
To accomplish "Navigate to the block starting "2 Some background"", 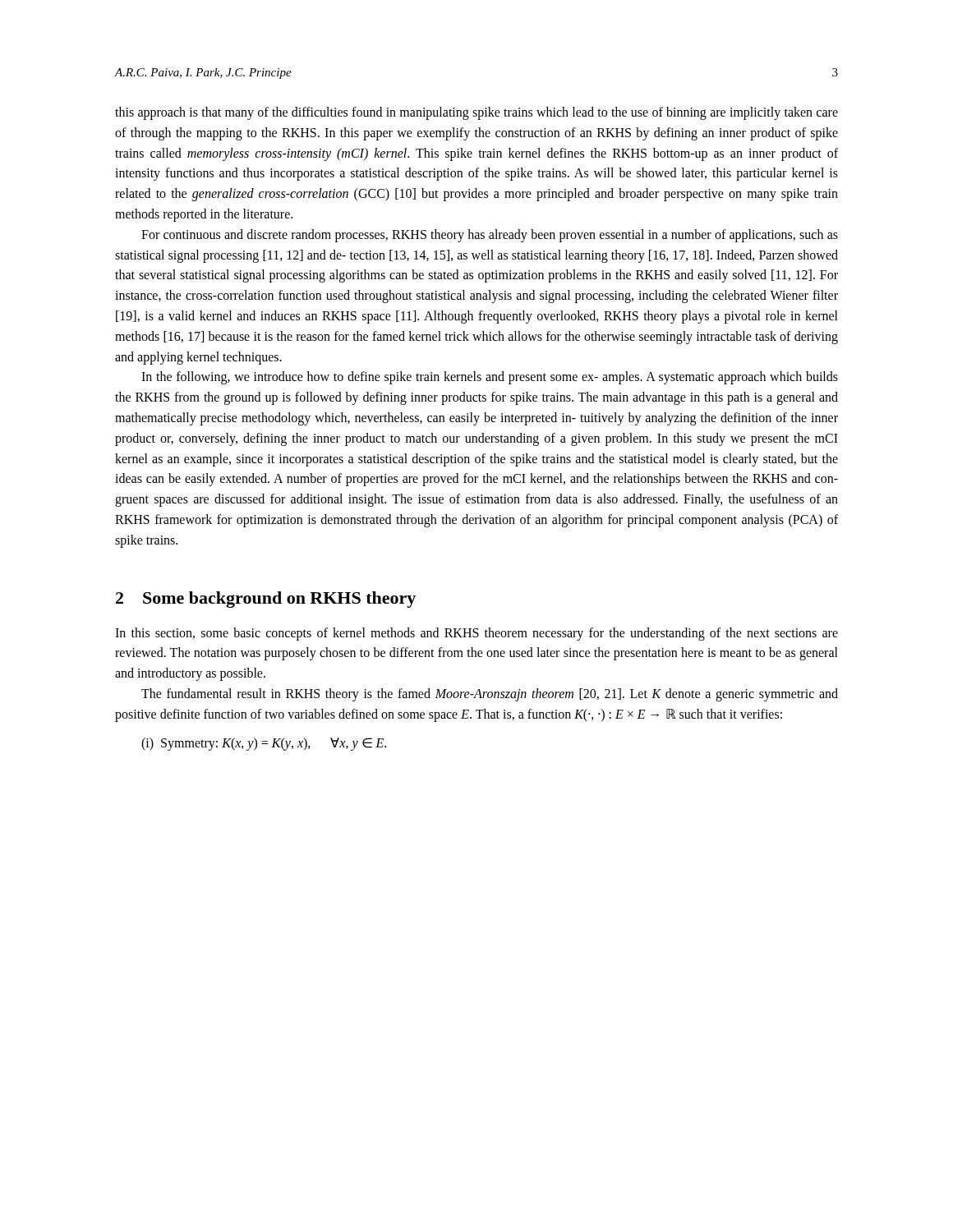I will click(266, 597).
